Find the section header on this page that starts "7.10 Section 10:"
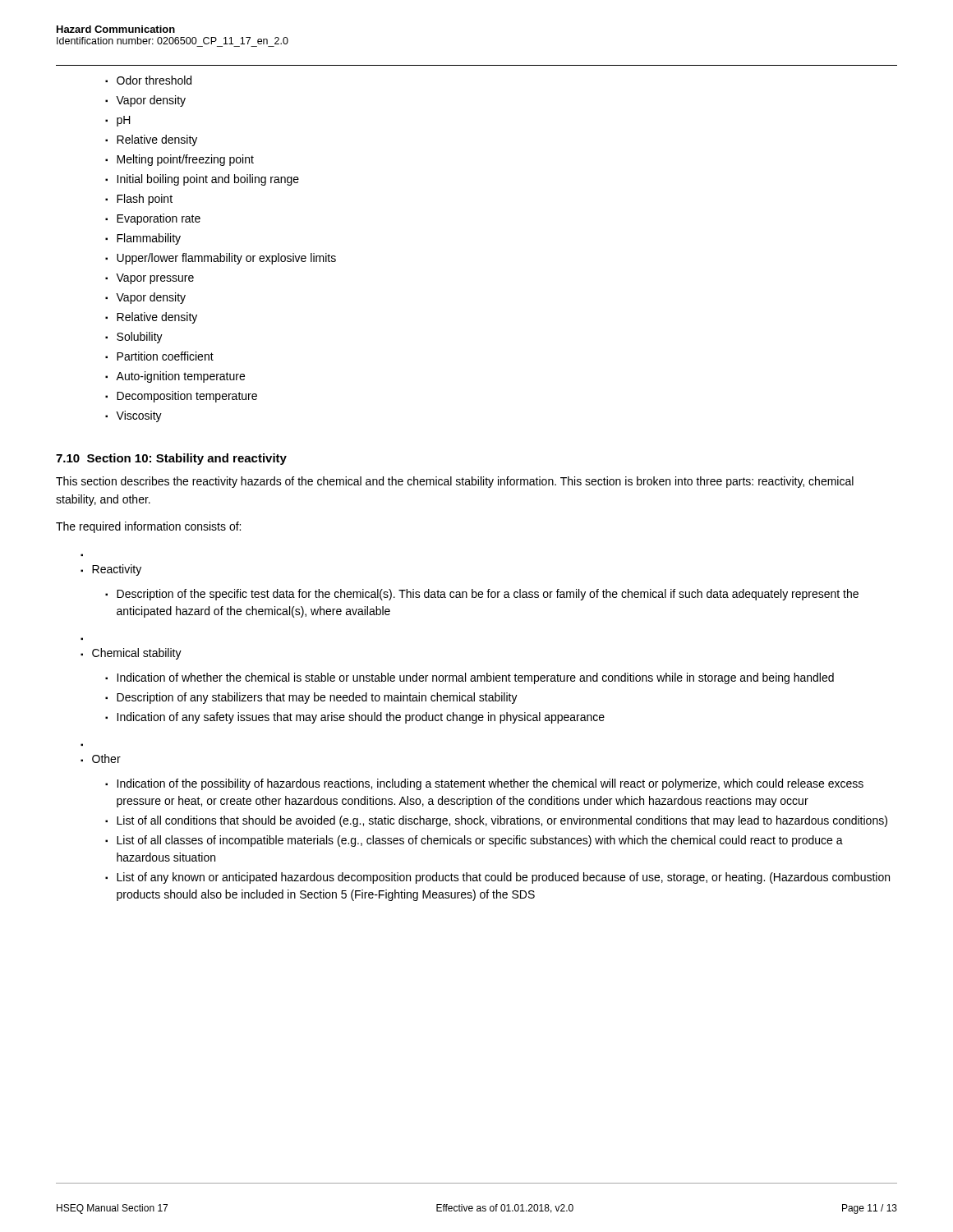This screenshot has height=1232, width=953. point(171,458)
